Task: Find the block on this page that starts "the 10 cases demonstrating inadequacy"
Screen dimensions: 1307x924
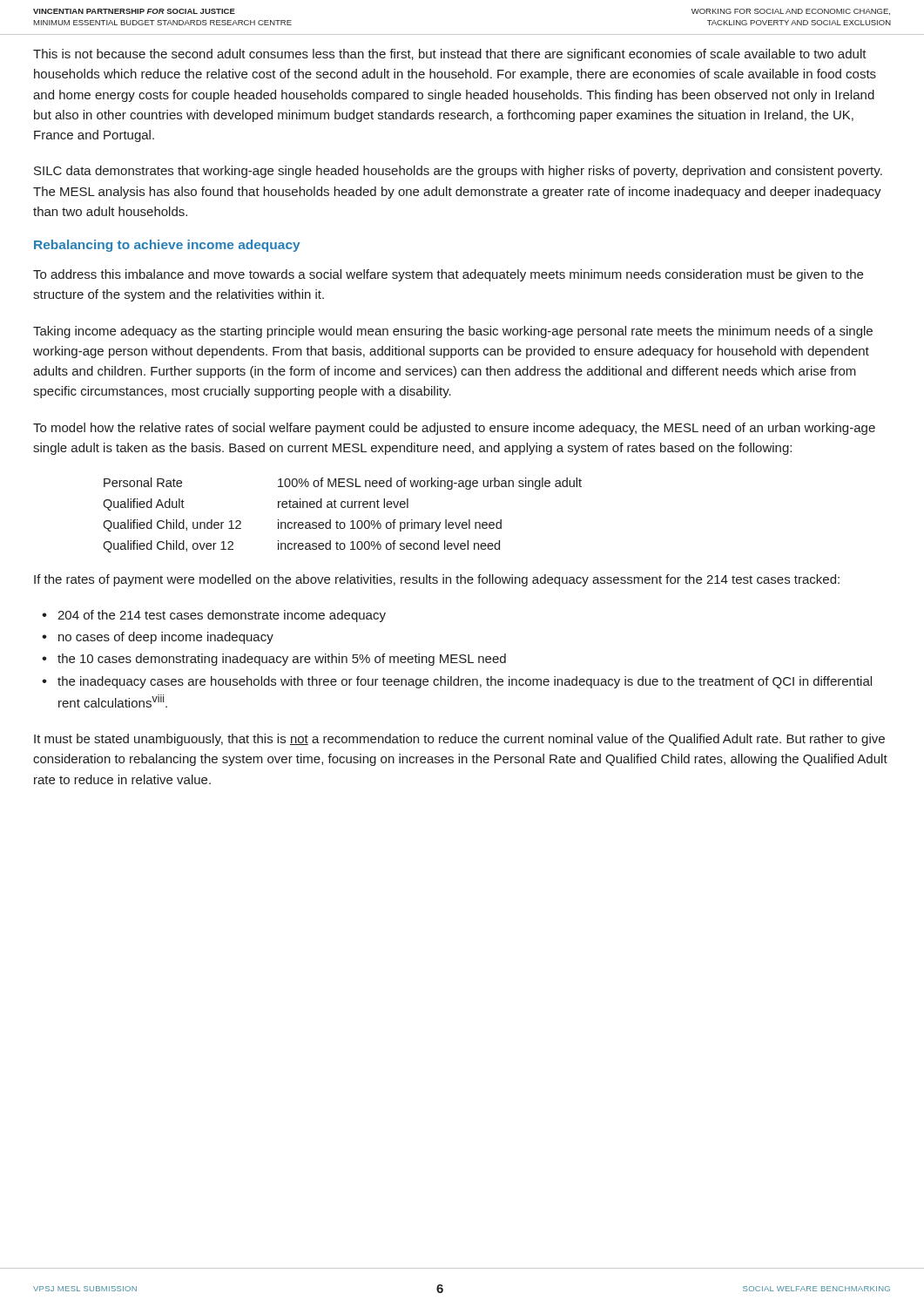Action: point(282,659)
